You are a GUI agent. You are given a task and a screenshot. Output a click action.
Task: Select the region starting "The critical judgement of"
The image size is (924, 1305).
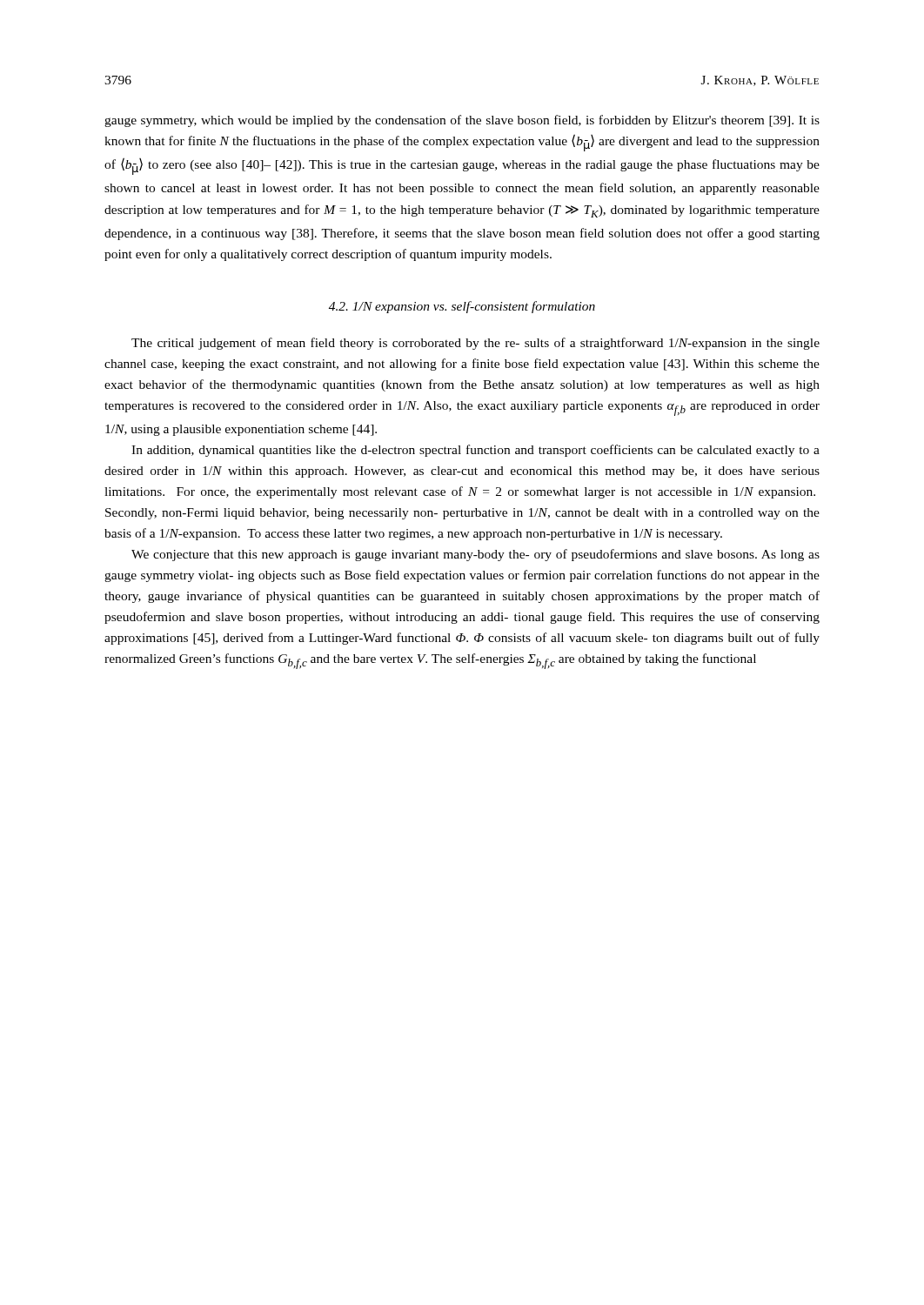coord(462,385)
